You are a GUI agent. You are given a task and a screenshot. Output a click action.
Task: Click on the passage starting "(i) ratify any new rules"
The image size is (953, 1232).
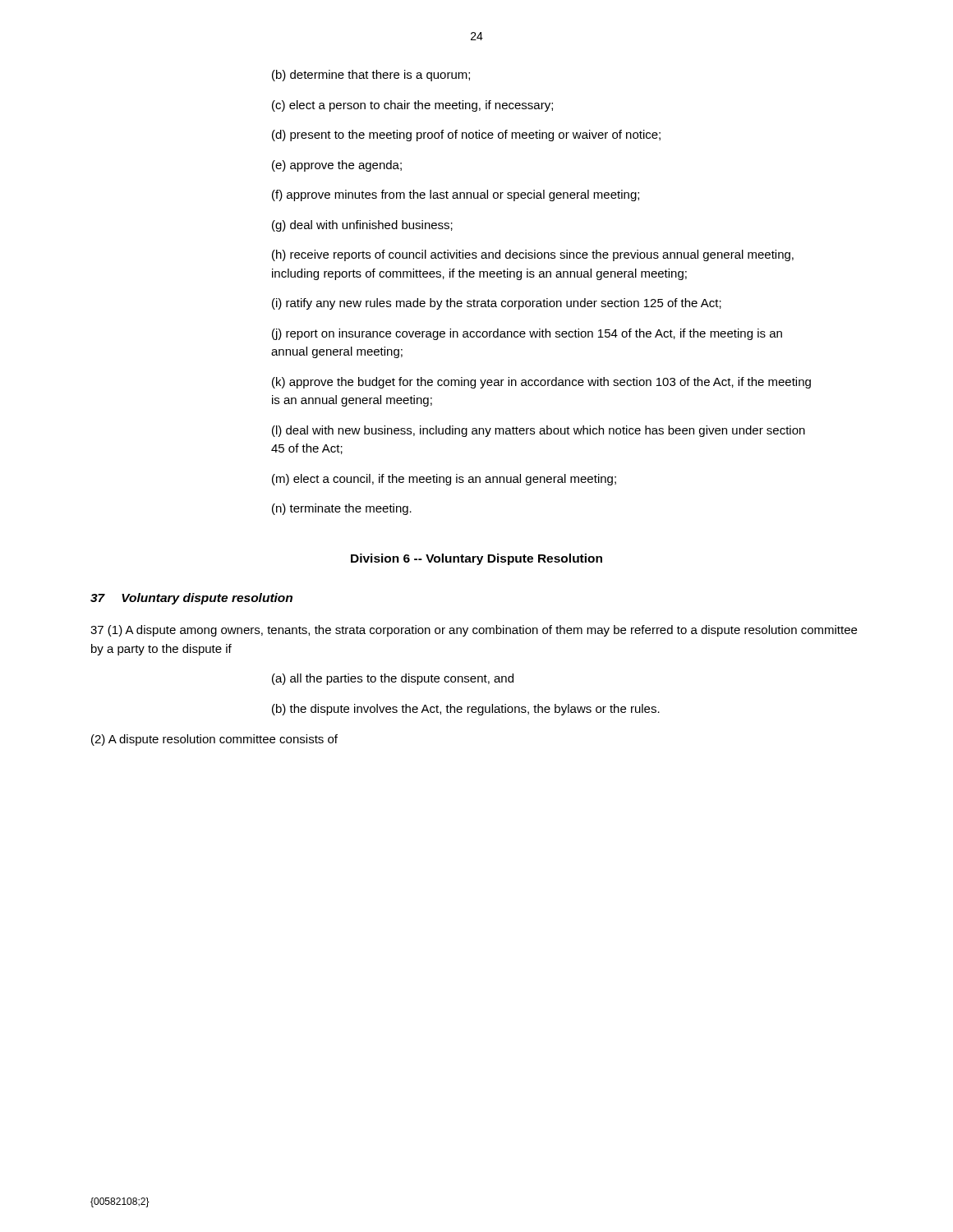click(496, 303)
